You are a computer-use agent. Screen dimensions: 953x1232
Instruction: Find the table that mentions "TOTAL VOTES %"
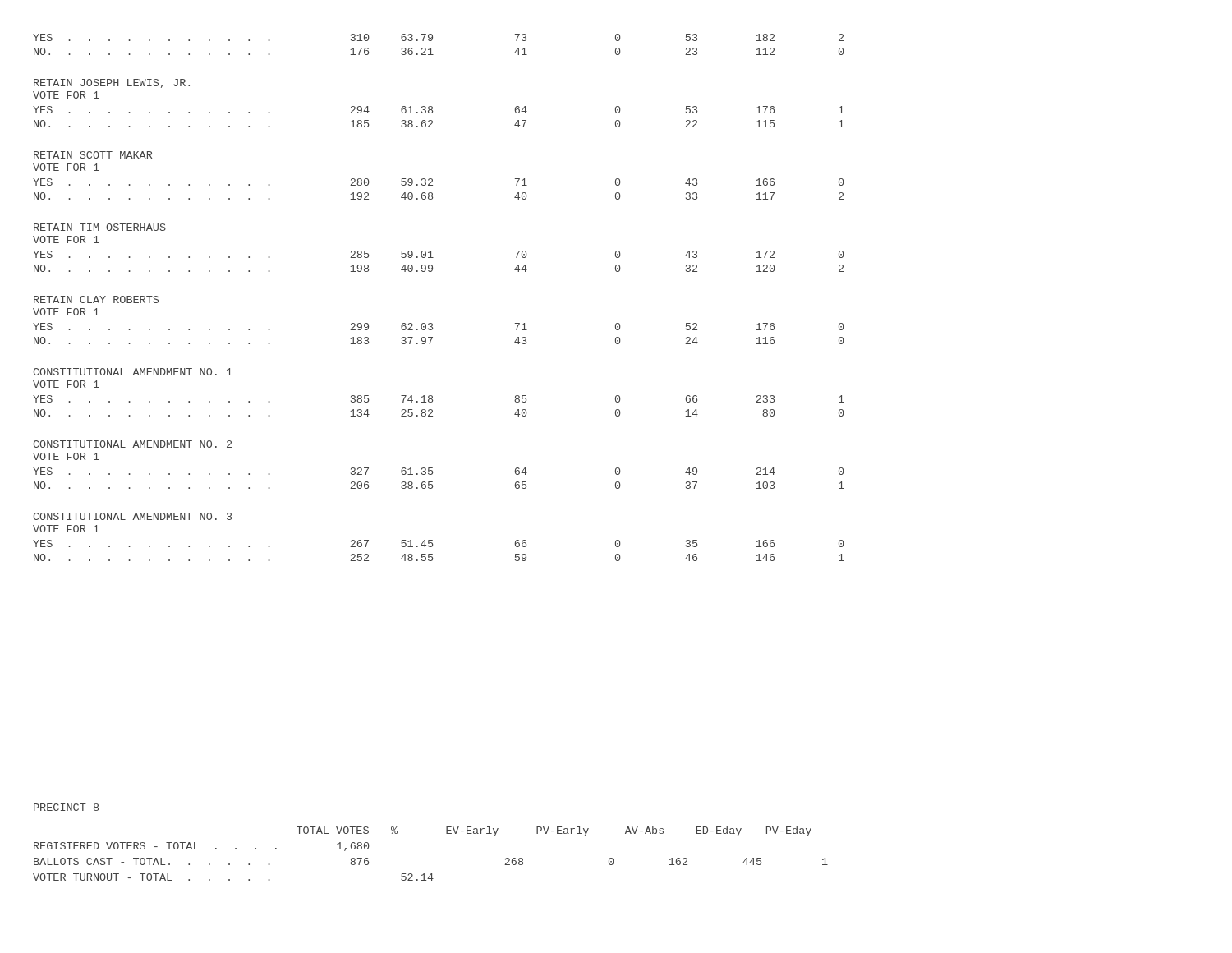[616, 854]
